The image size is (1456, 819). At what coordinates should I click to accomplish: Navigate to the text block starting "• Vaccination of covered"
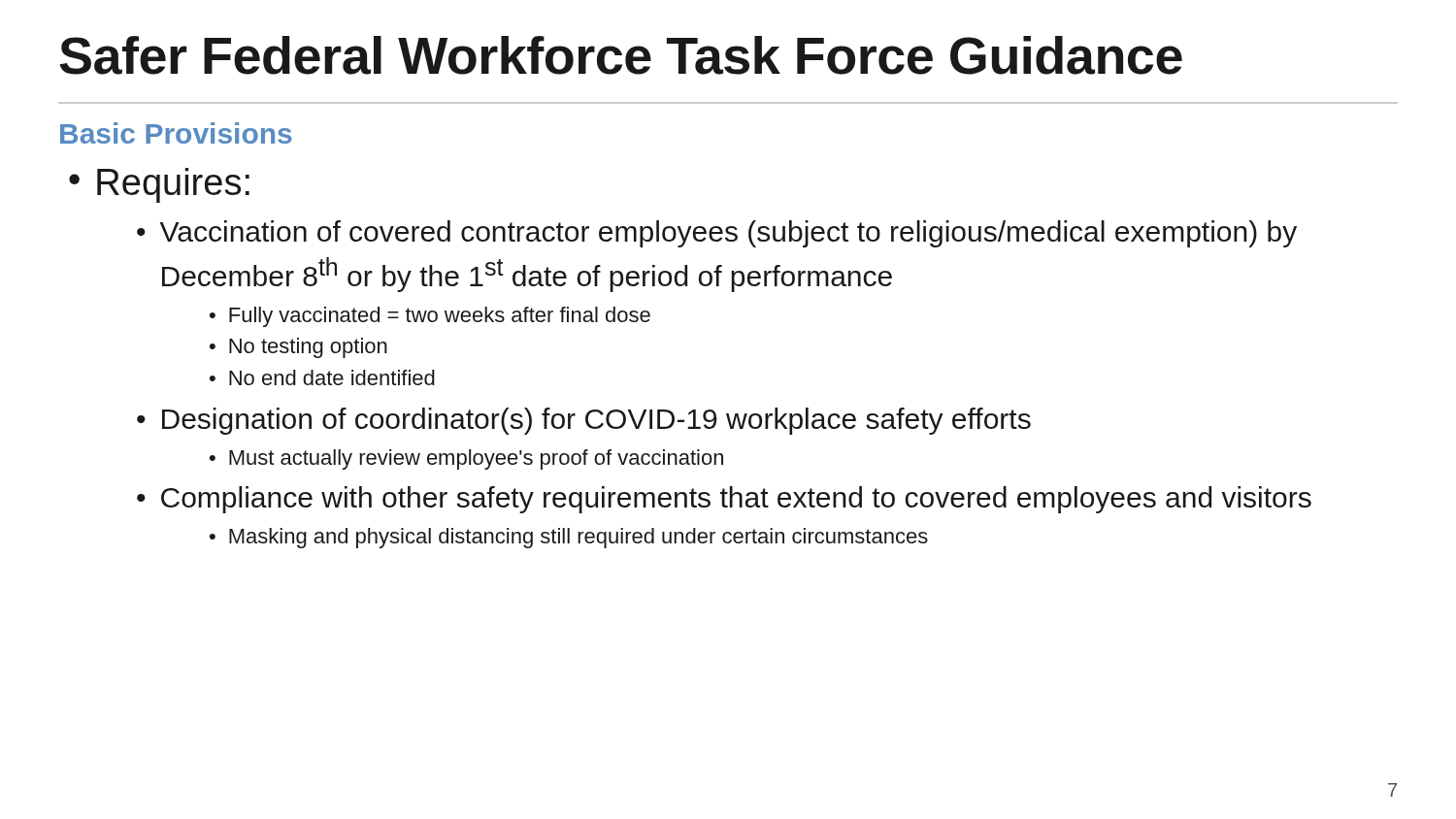767,254
